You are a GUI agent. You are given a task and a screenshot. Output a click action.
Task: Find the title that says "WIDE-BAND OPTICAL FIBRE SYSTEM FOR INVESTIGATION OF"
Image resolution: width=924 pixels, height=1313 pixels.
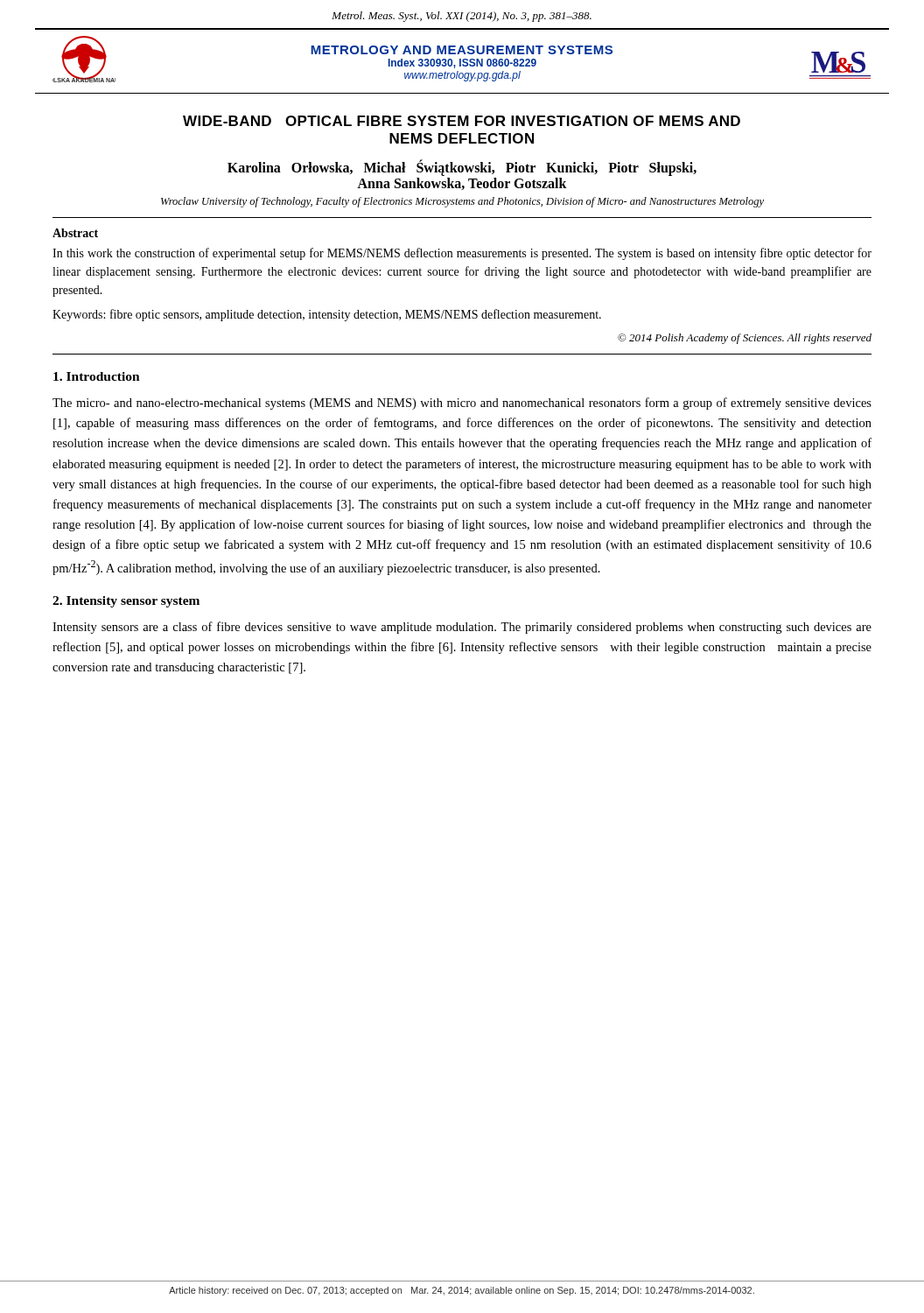tap(462, 130)
